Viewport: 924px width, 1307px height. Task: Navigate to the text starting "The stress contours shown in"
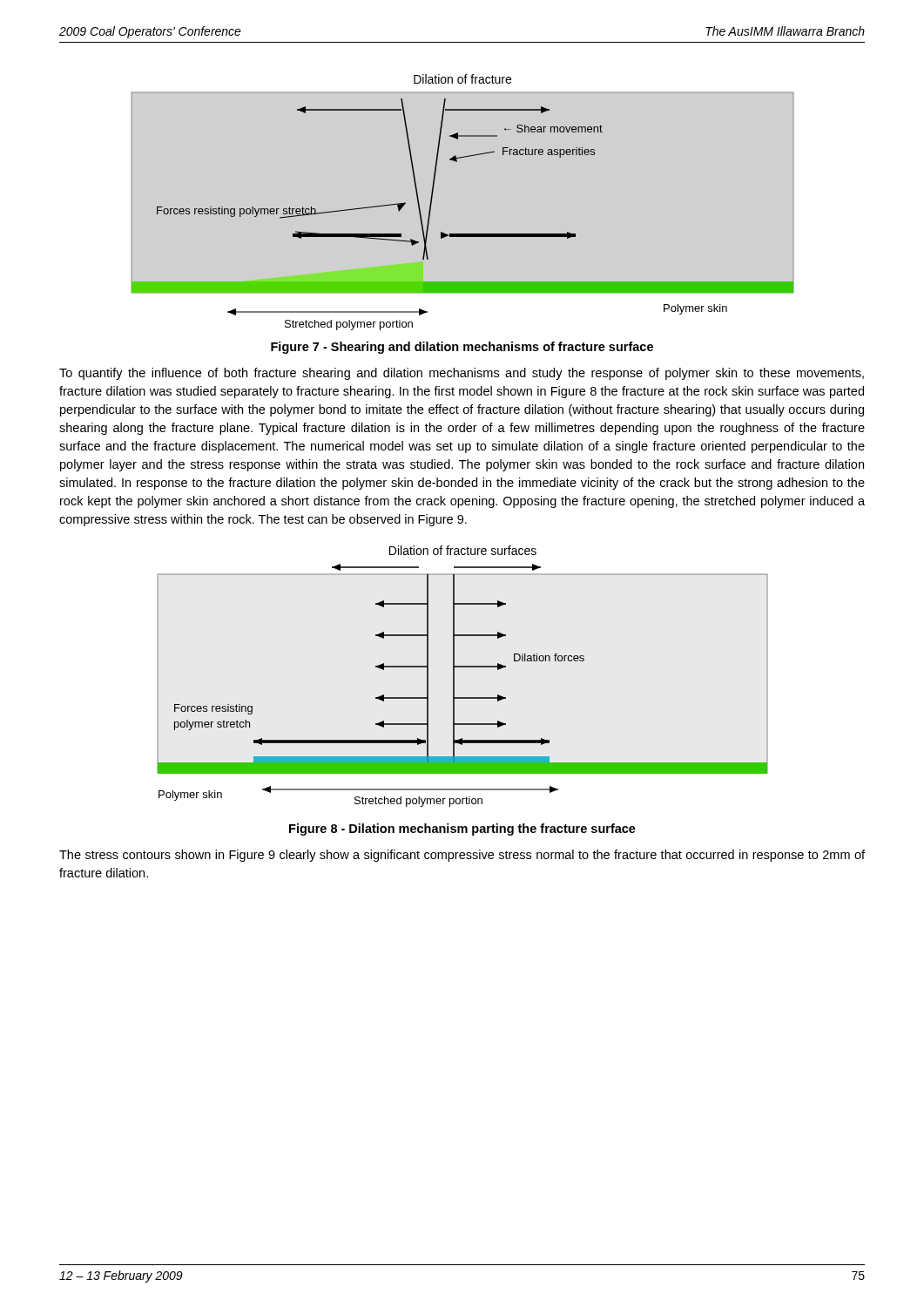coord(462,864)
